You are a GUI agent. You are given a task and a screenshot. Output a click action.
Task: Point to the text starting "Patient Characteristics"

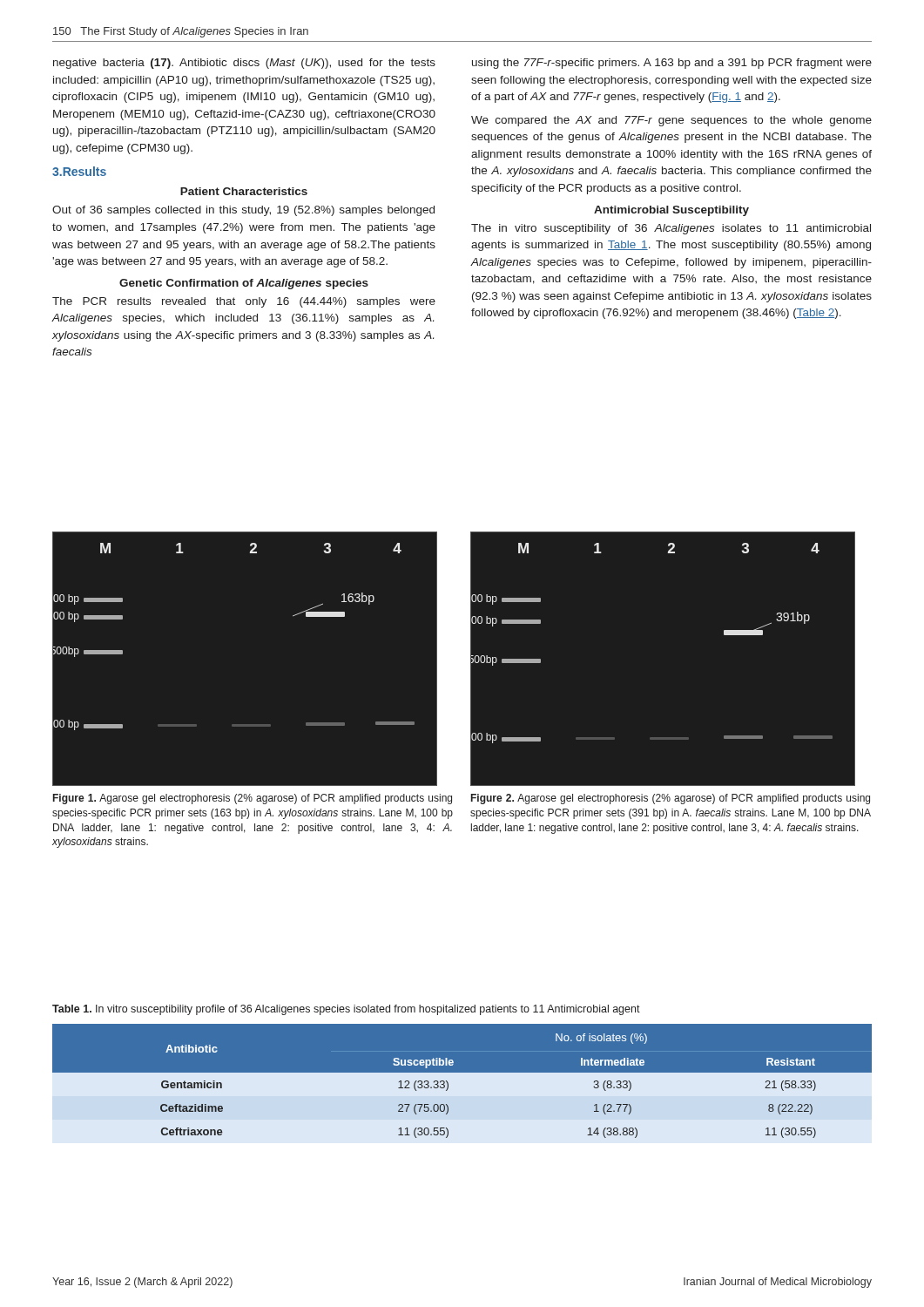click(x=244, y=192)
